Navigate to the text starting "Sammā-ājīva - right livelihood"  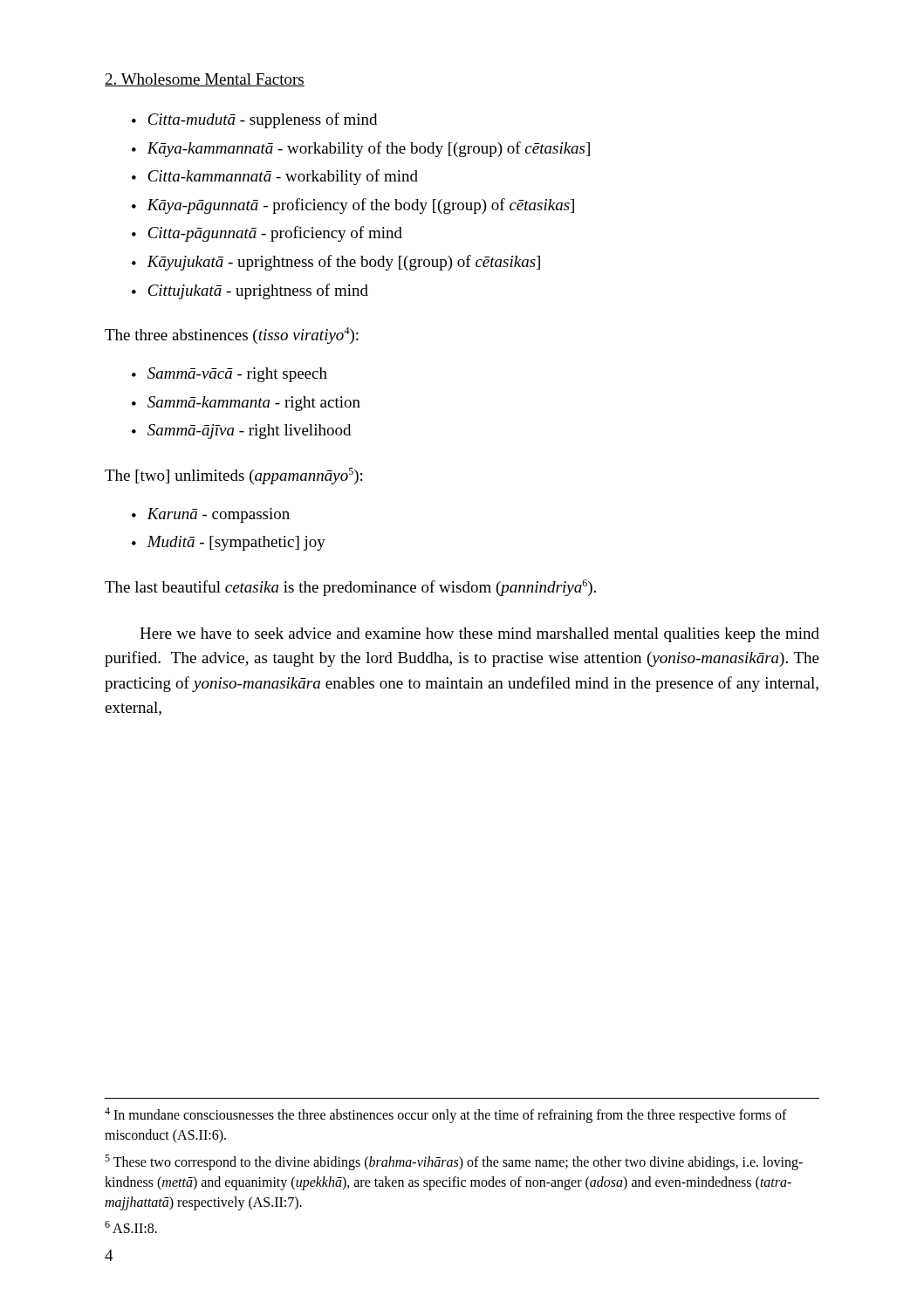coord(249,430)
